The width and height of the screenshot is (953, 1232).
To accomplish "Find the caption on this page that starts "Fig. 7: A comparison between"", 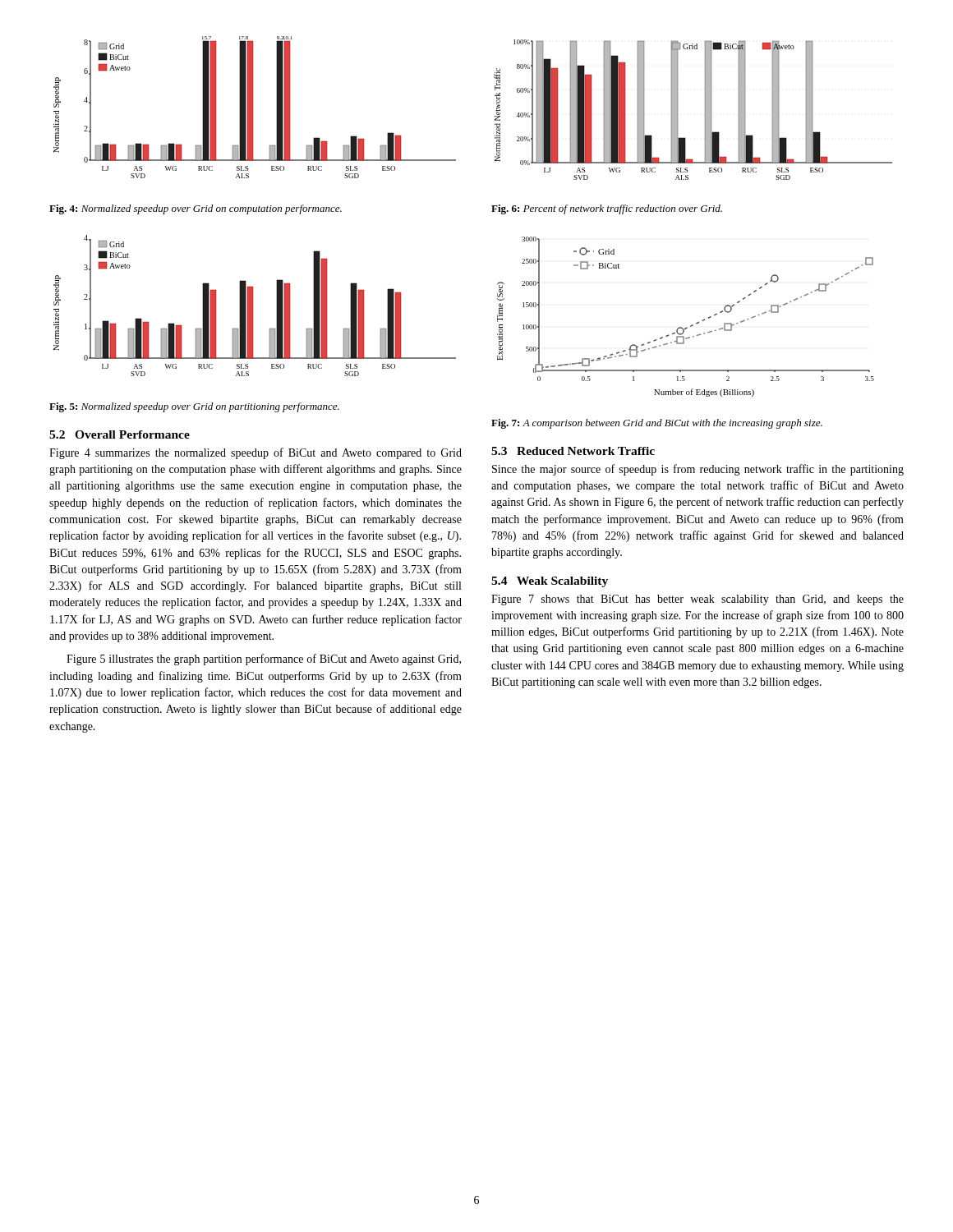I will click(657, 422).
